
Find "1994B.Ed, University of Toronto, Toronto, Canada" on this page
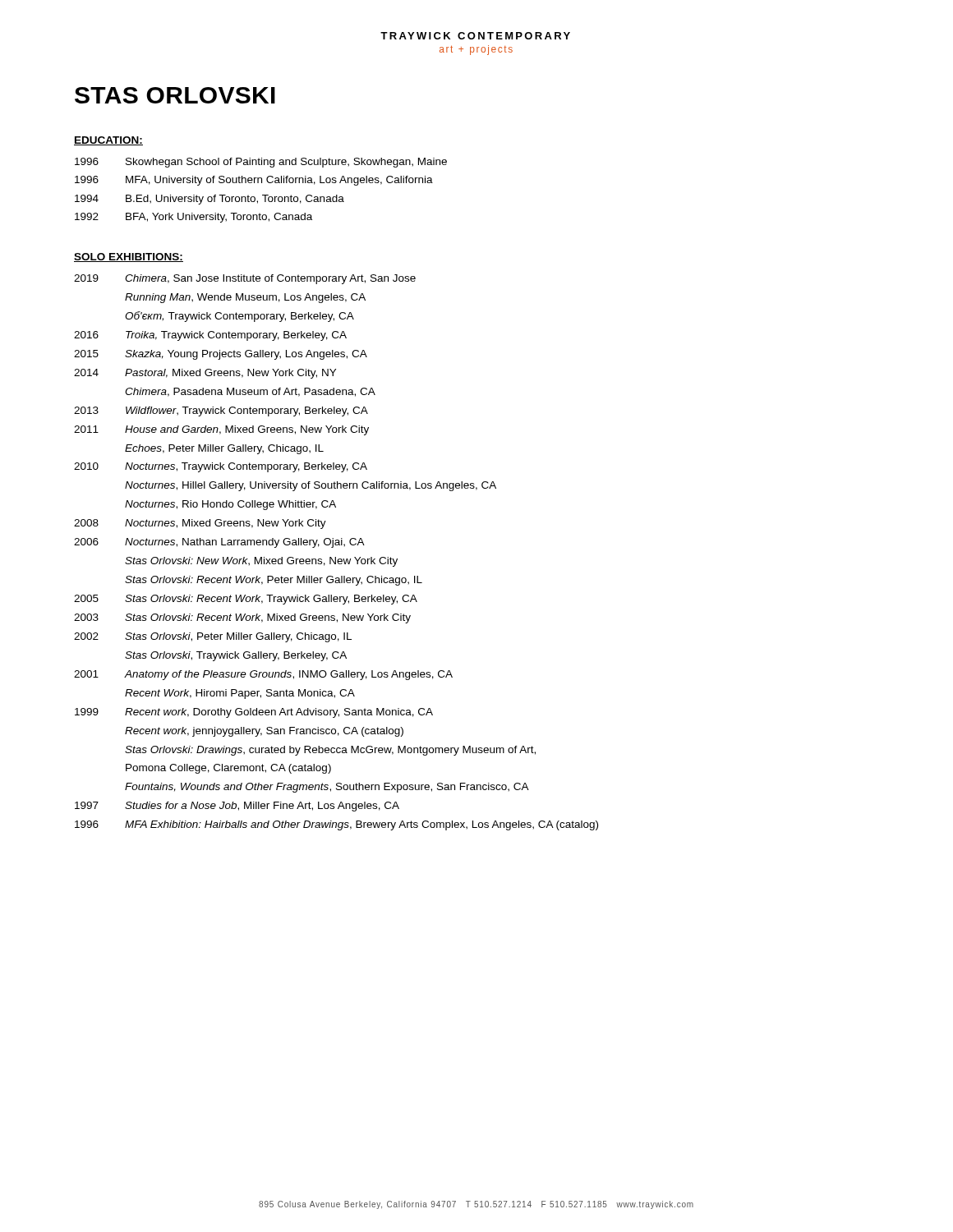click(x=209, y=200)
